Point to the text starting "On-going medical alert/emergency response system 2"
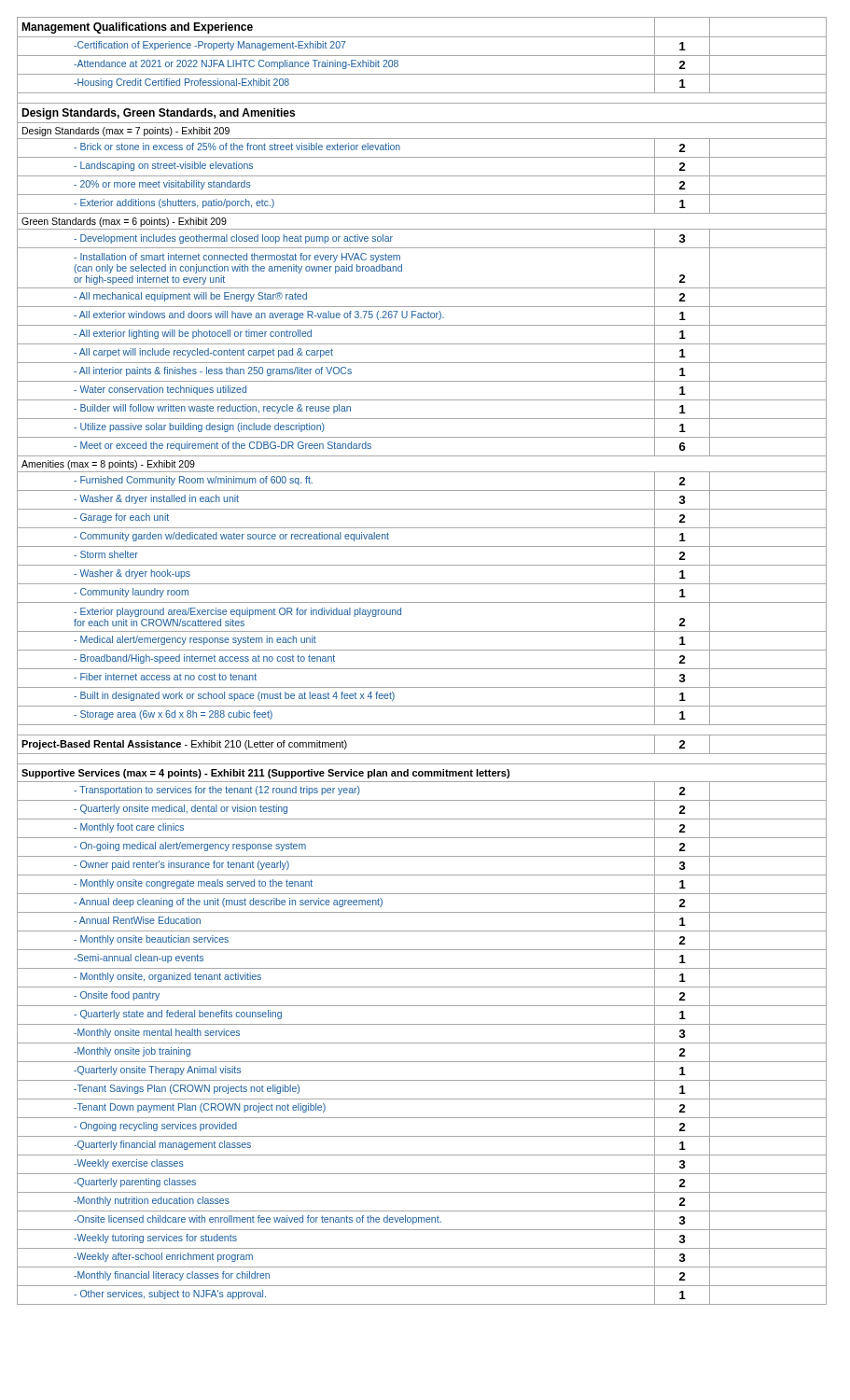The image size is (850, 1400). [x=422, y=847]
